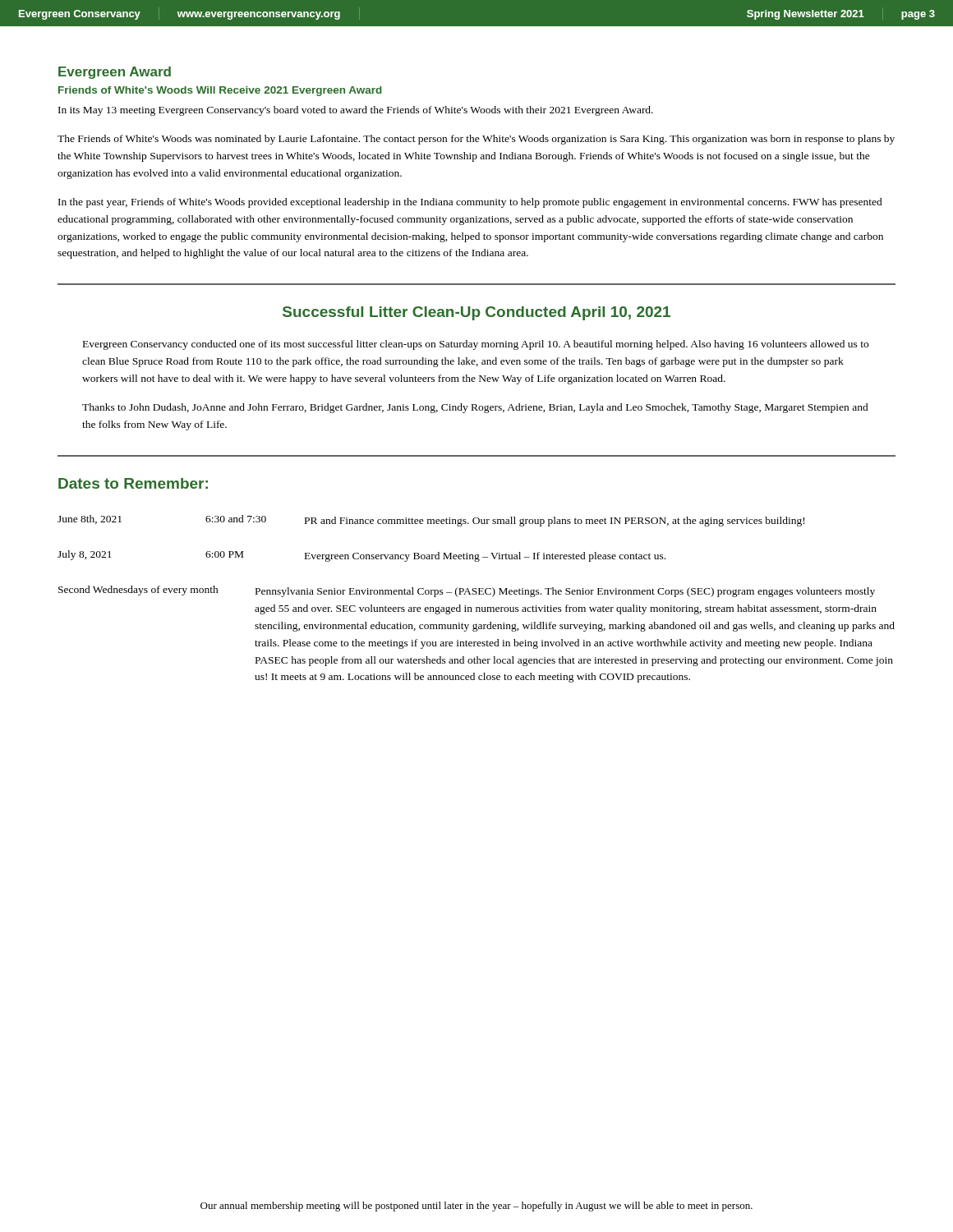Select the block starting "Friends of White's Woods Will Receive 2021 Evergreen"
The width and height of the screenshot is (953, 1232).
(220, 90)
